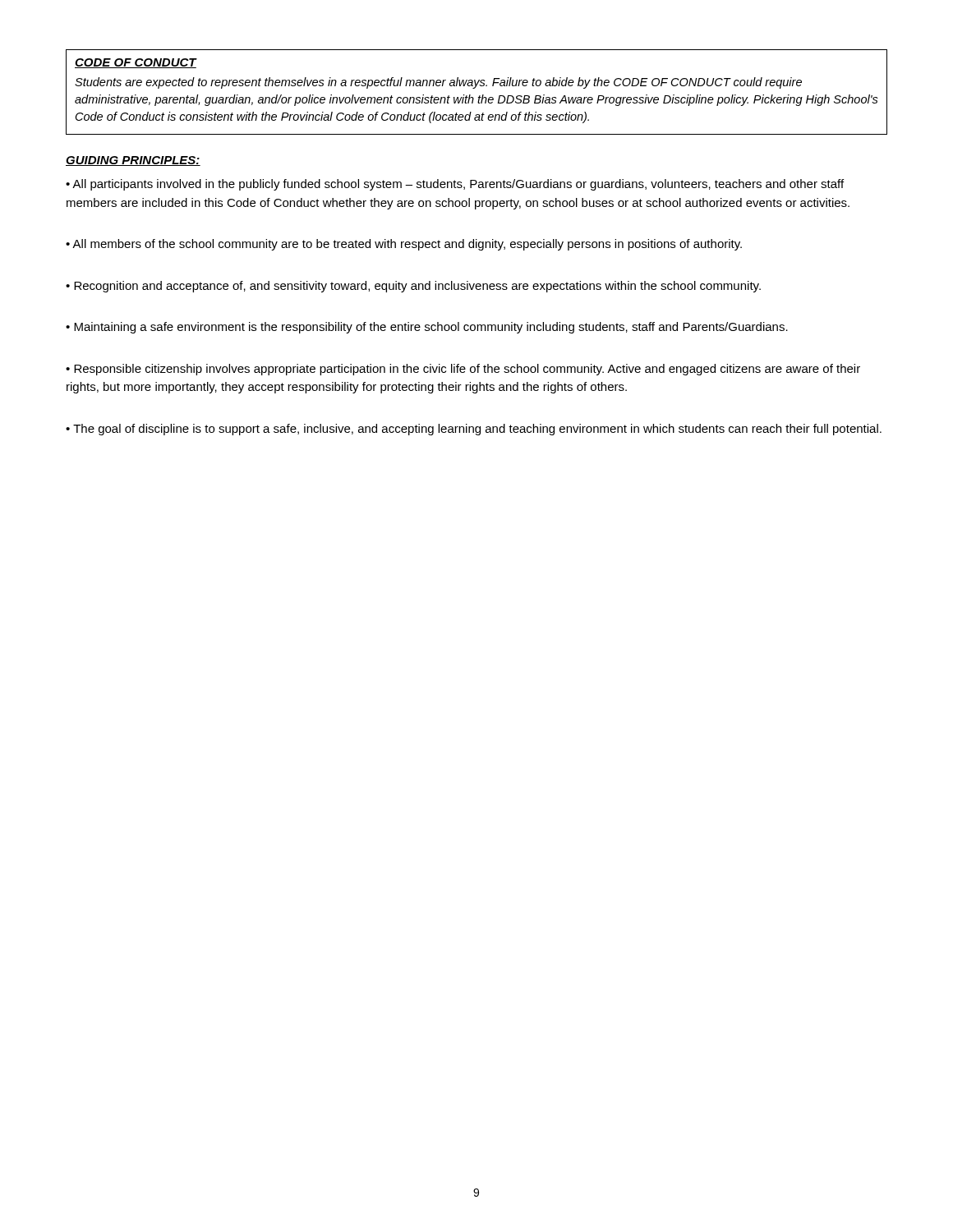Navigate to the text starting "CODE OF CONDUCT"
The width and height of the screenshot is (953, 1232).
coord(476,90)
